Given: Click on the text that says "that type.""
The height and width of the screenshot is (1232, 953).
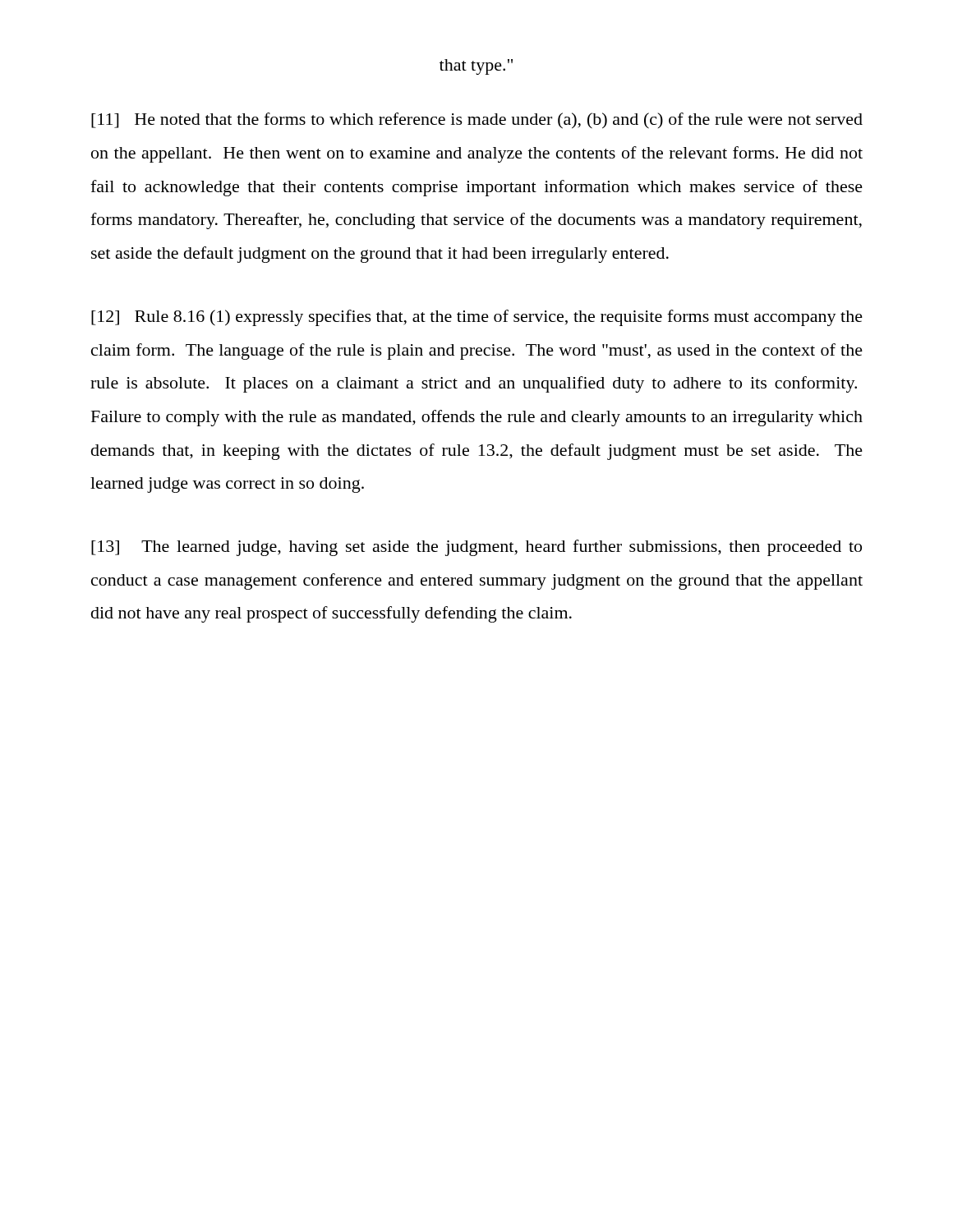Looking at the screenshot, I should tap(476, 64).
